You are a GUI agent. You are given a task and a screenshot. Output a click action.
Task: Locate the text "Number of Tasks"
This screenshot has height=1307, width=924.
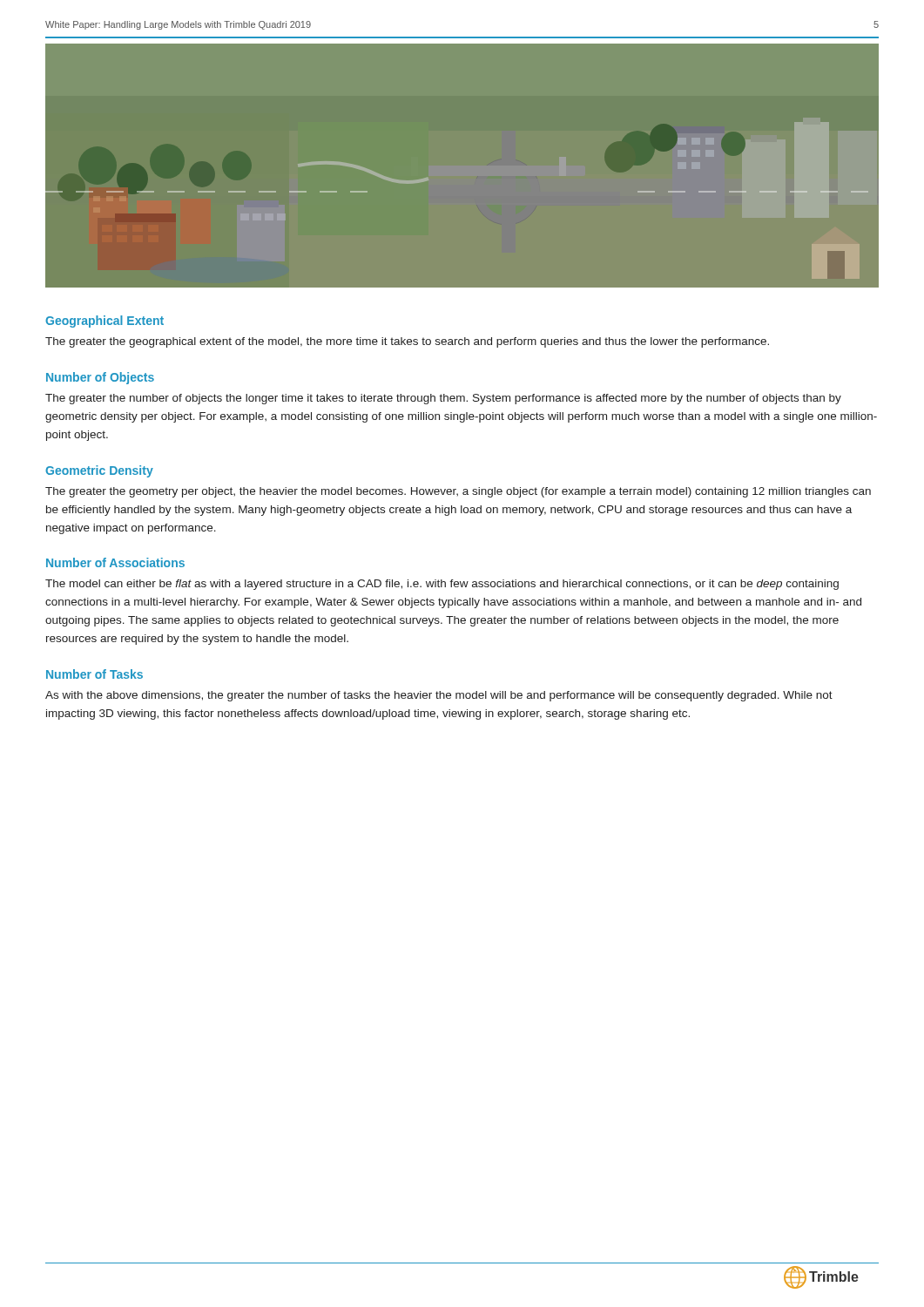[94, 675]
